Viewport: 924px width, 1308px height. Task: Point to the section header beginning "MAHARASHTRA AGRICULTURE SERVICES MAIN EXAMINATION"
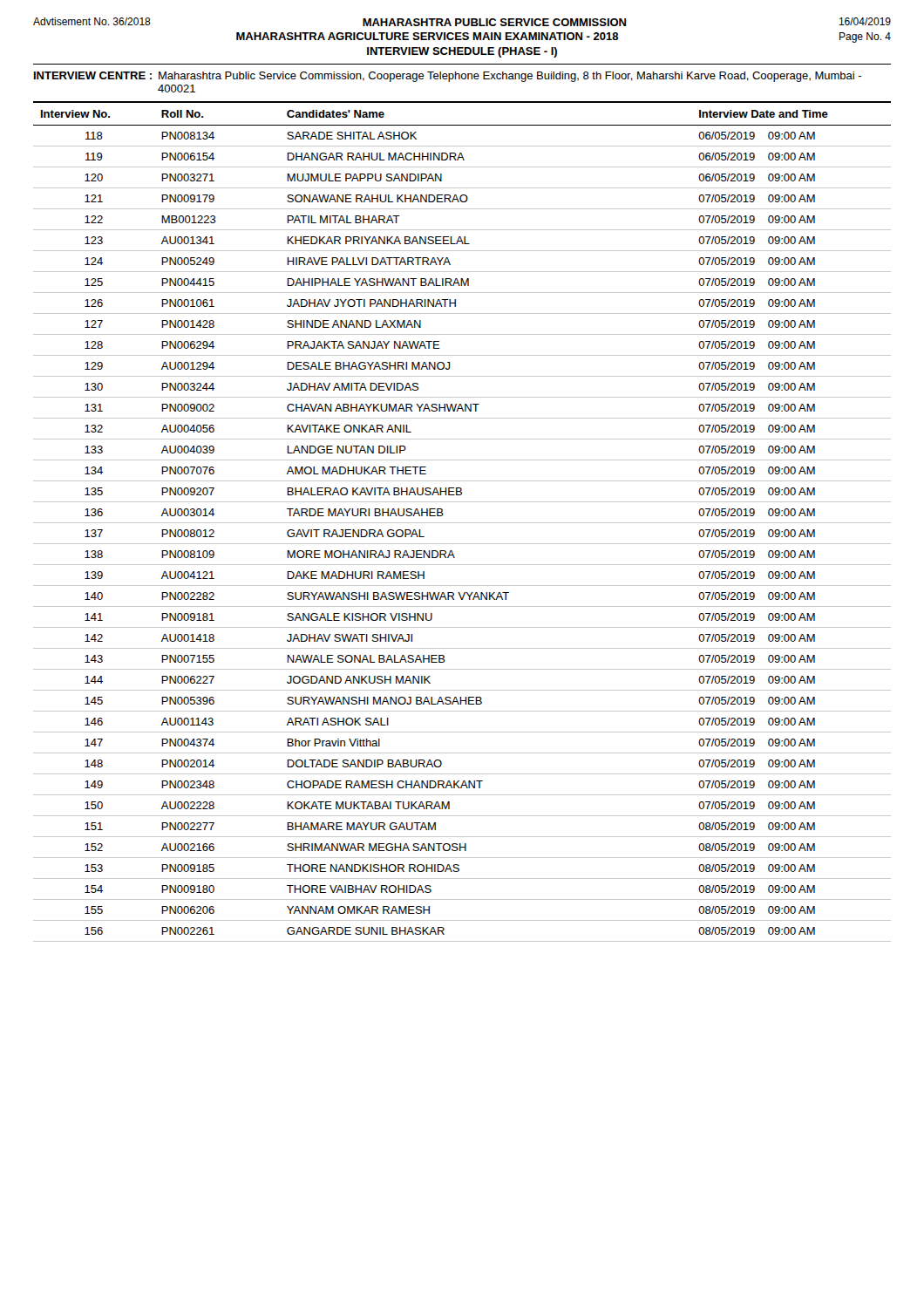pos(462,36)
